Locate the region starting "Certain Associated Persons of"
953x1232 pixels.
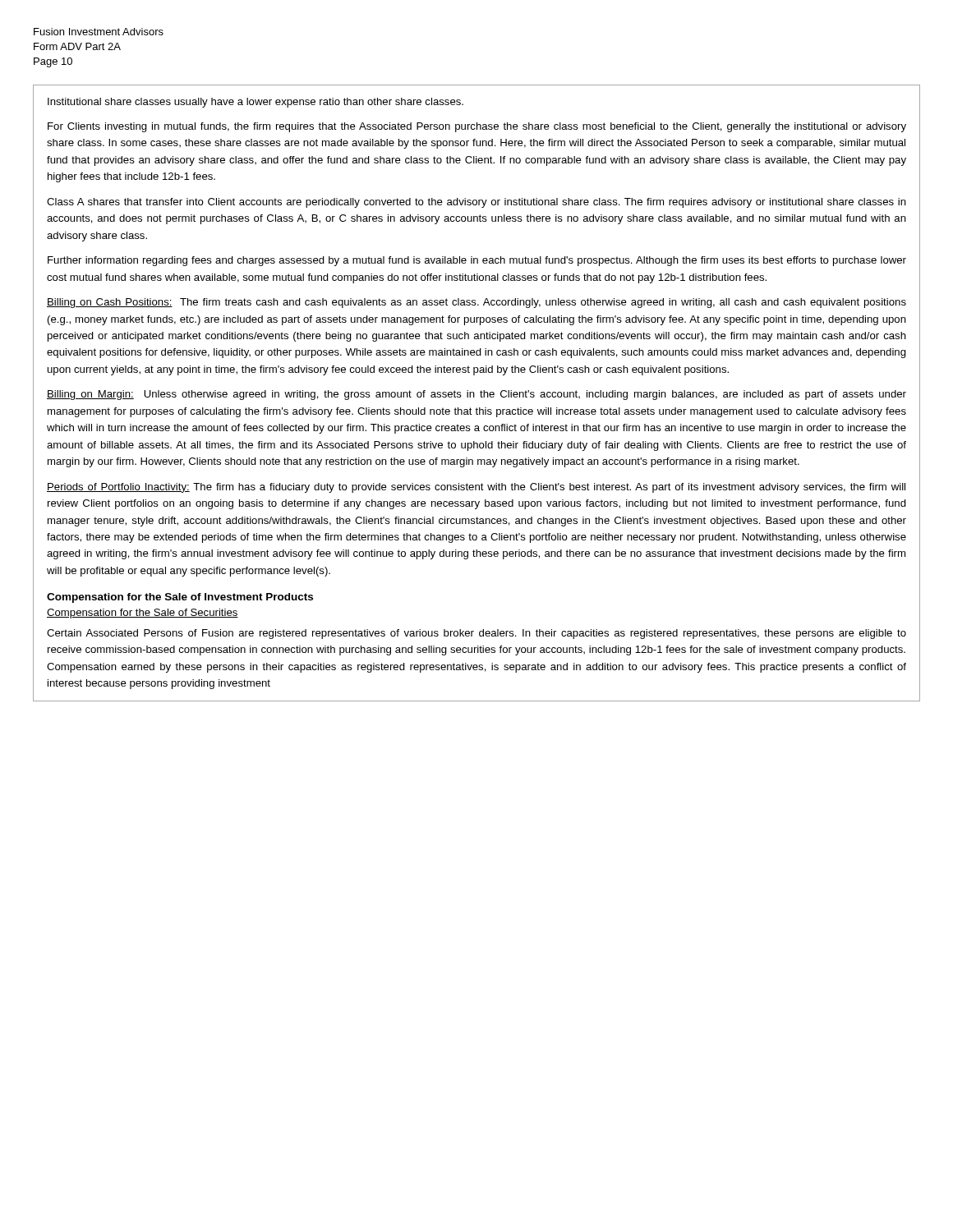476,658
